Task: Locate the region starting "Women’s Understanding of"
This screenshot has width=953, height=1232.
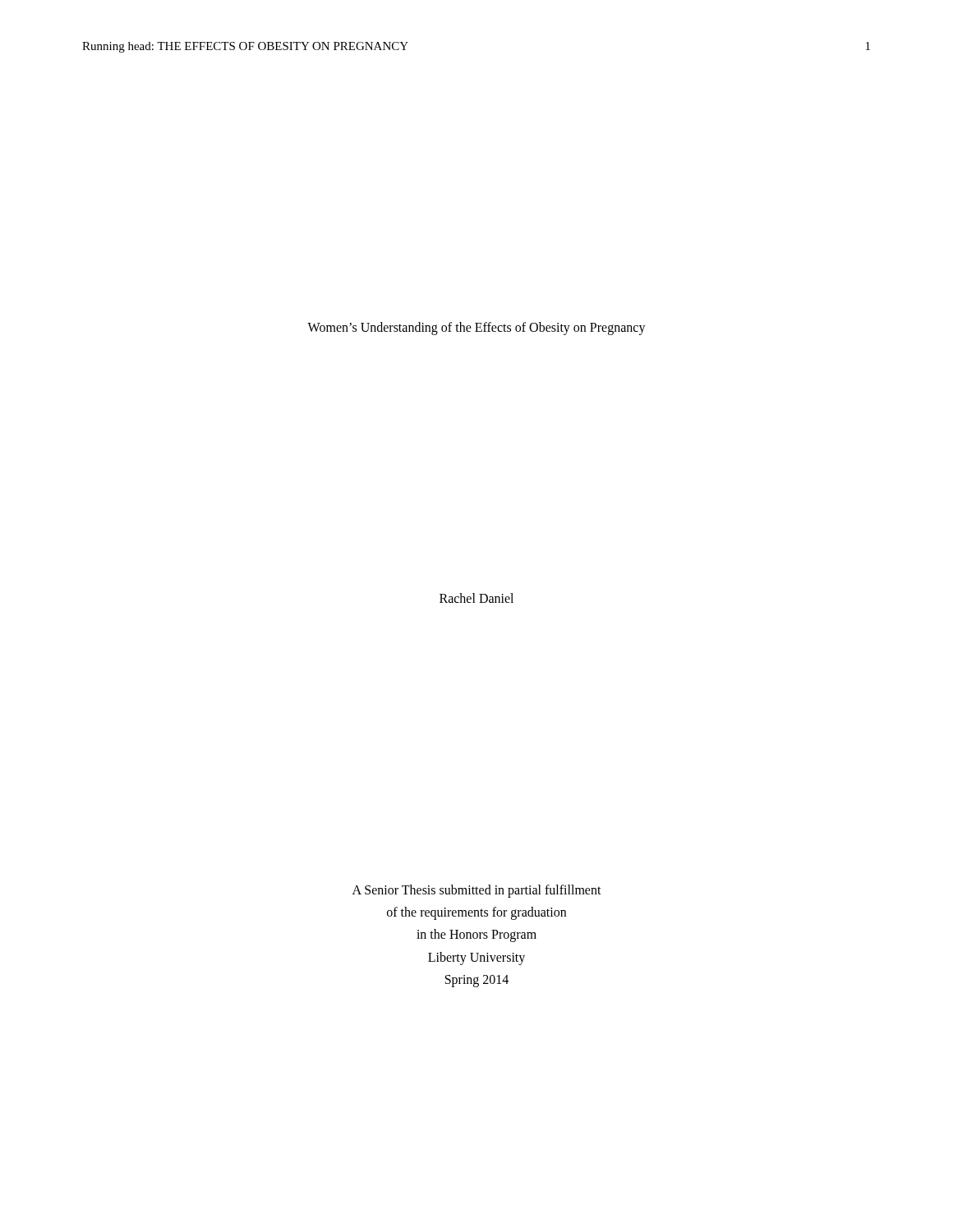Action: coord(476,327)
